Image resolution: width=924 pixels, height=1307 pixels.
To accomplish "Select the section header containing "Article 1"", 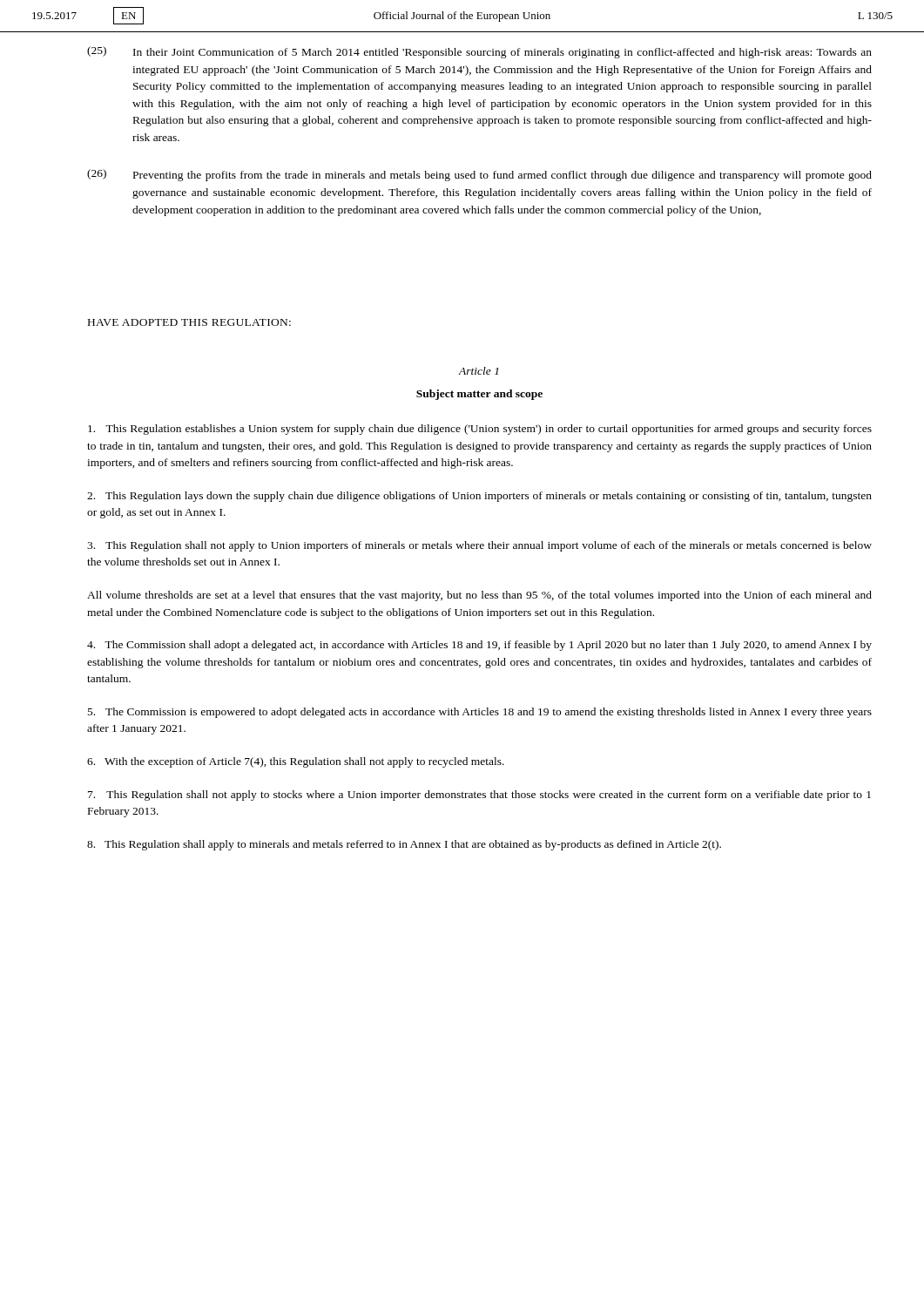I will coord(479,371).
